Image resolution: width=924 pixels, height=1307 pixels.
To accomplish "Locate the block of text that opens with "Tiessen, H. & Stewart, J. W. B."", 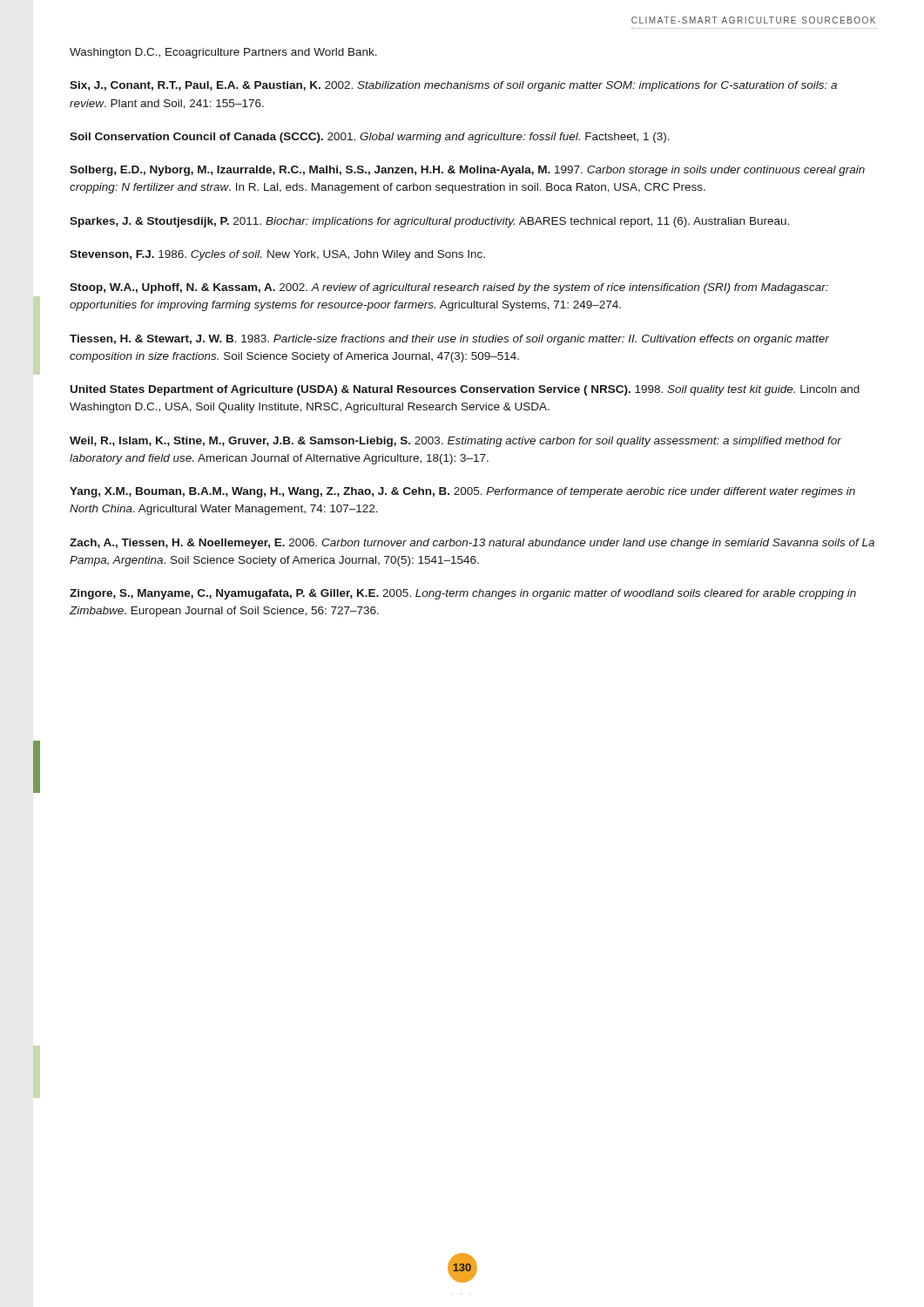I will [x=449, y=347].
